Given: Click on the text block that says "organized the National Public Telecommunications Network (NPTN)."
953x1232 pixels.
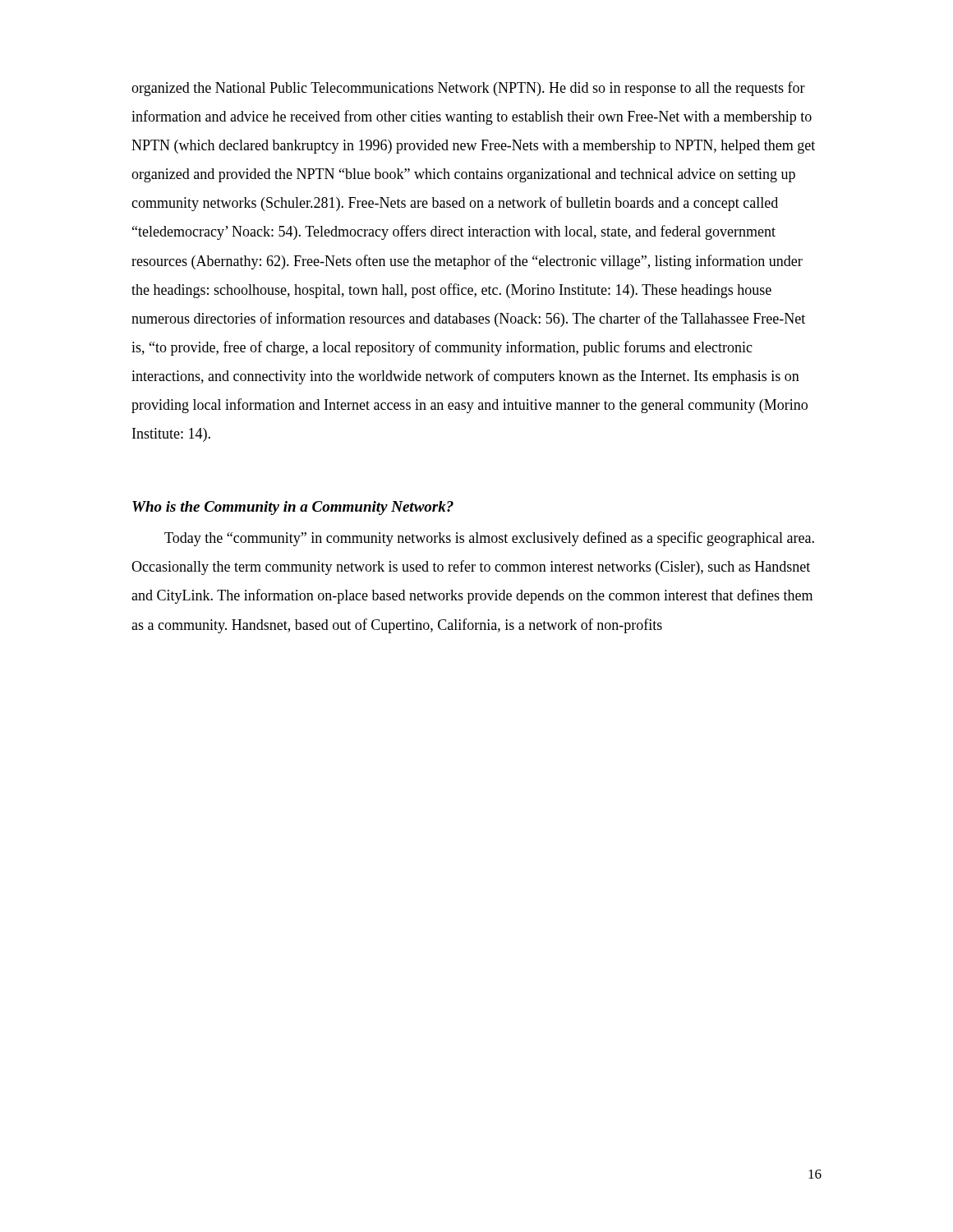Looking at the screenshot, I should click(x=473, y=261).
